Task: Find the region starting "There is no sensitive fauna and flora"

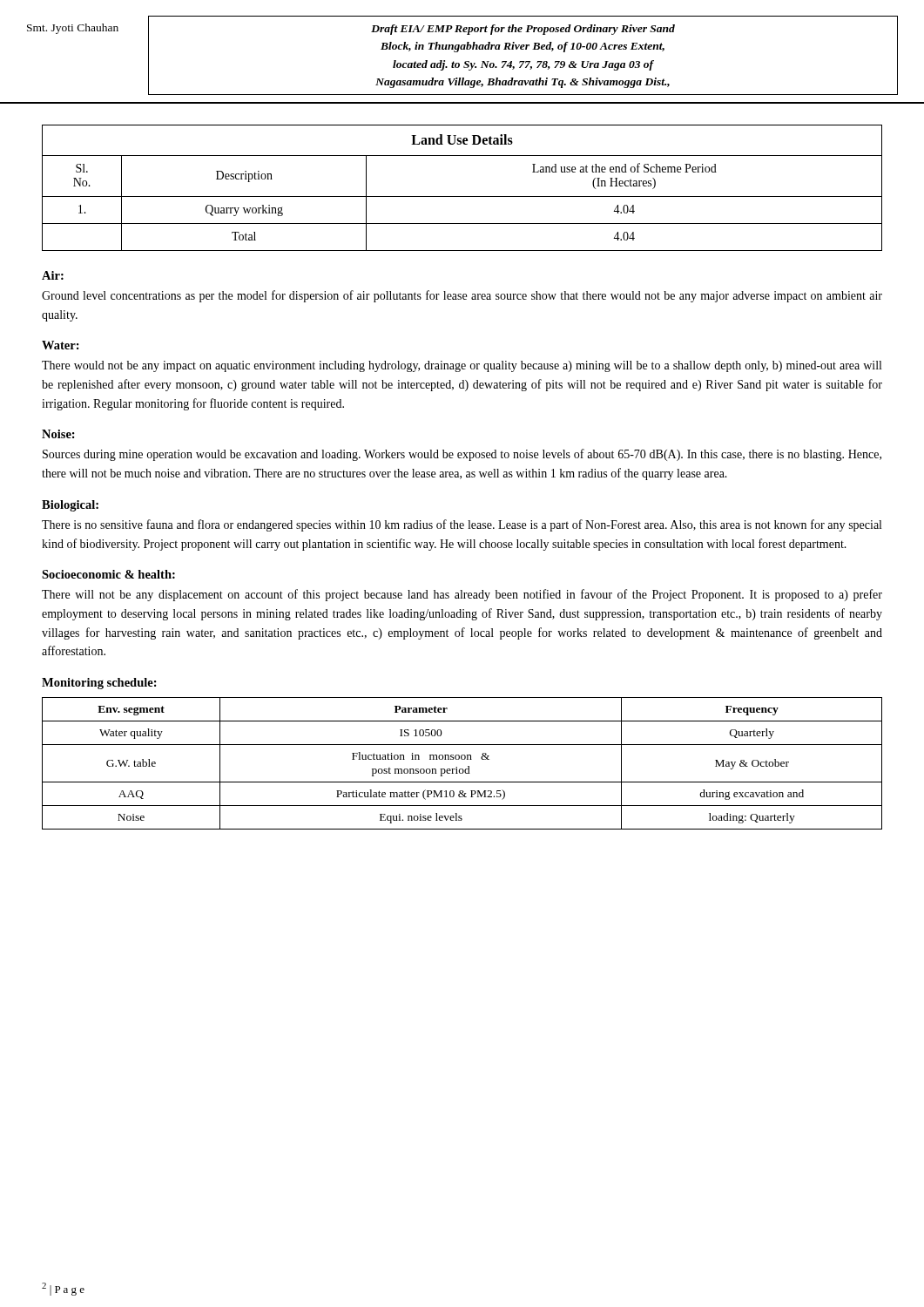Action: point(462,534)
